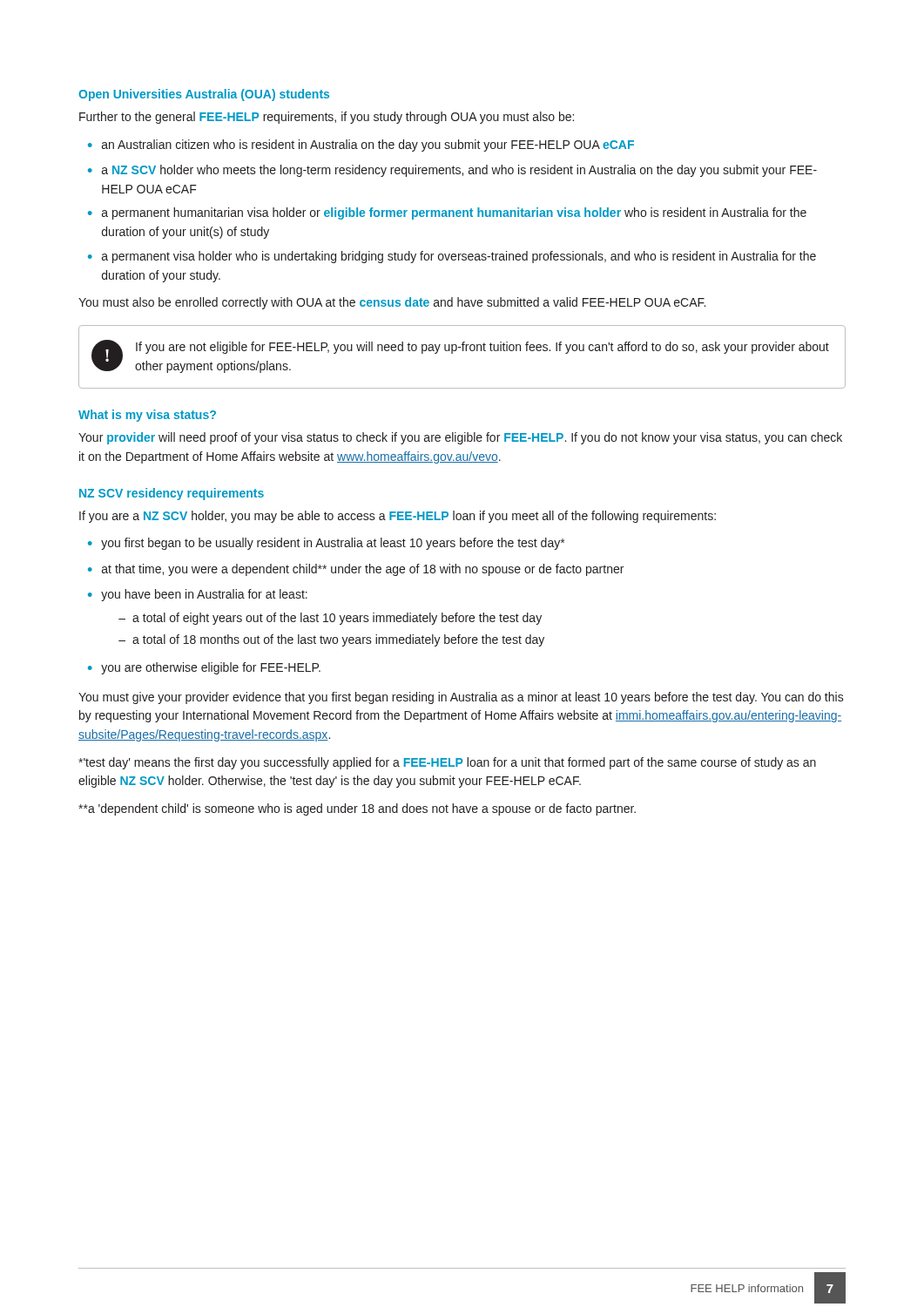Locate the passage starting "! If you are not eligible for FEE-HELP,"
The image size is (924, 1307).
click(460, 357)
